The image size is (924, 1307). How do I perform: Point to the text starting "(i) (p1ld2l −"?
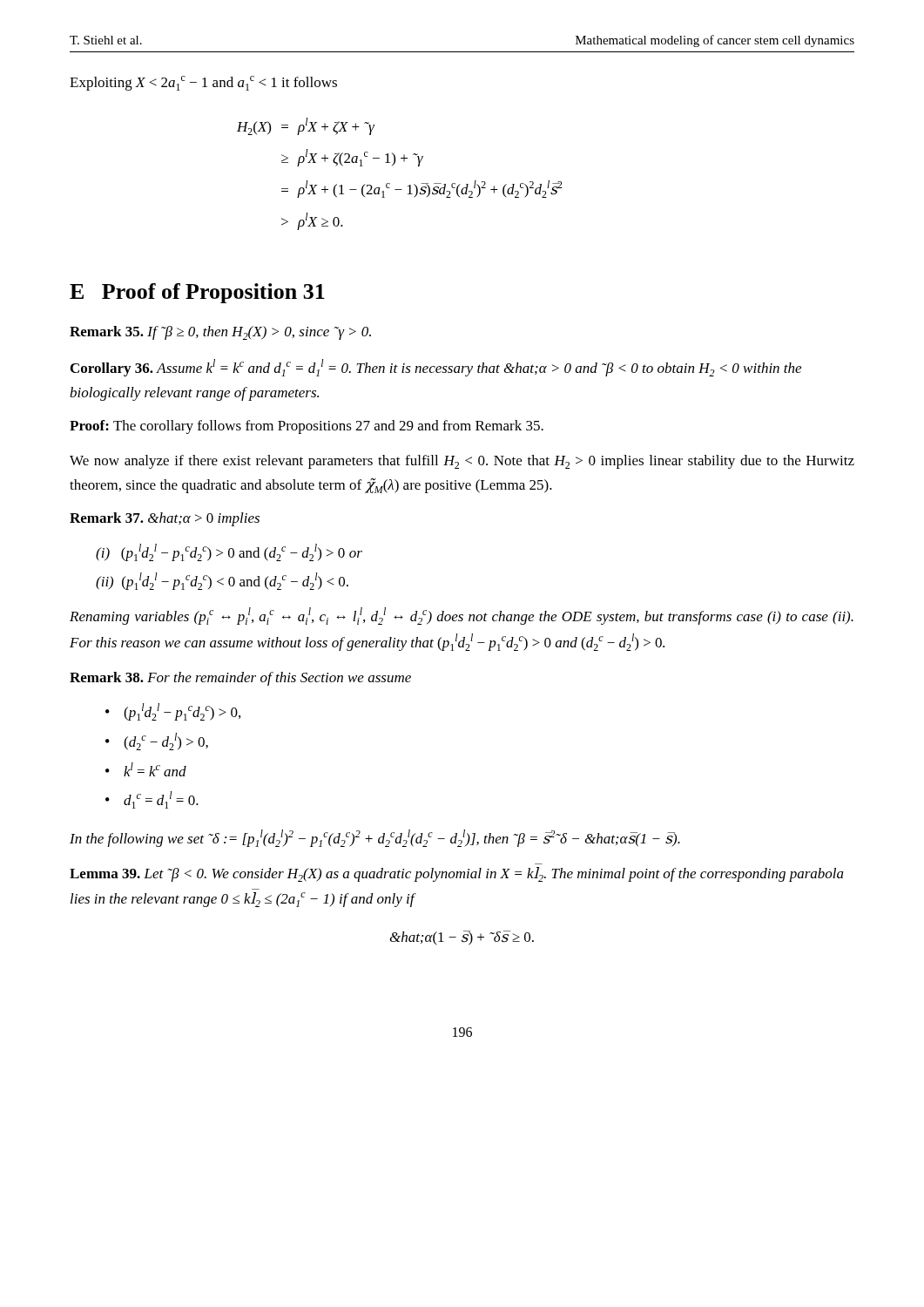[229, 553]
